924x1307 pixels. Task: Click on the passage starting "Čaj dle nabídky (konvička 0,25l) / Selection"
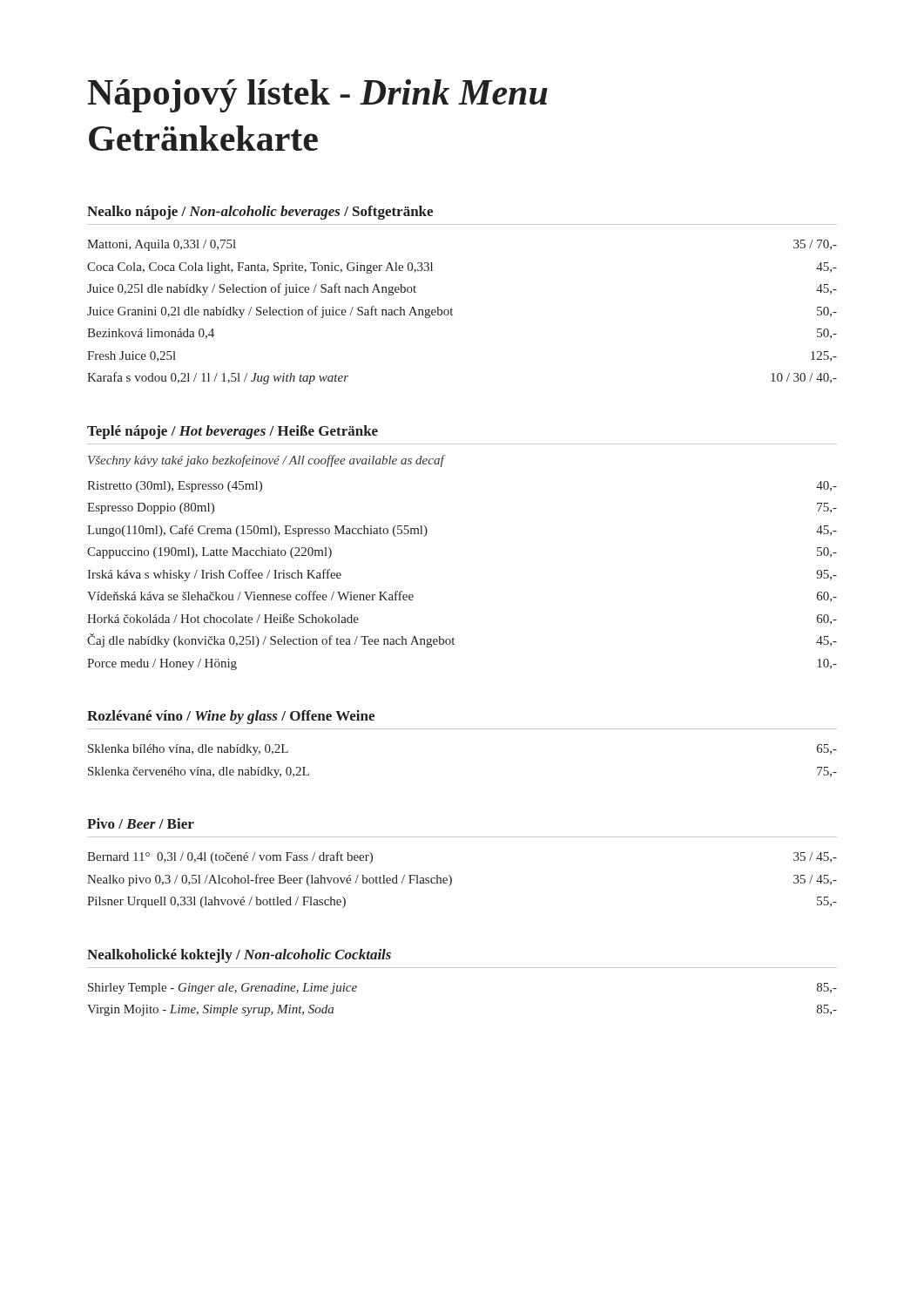click(462, 641)
